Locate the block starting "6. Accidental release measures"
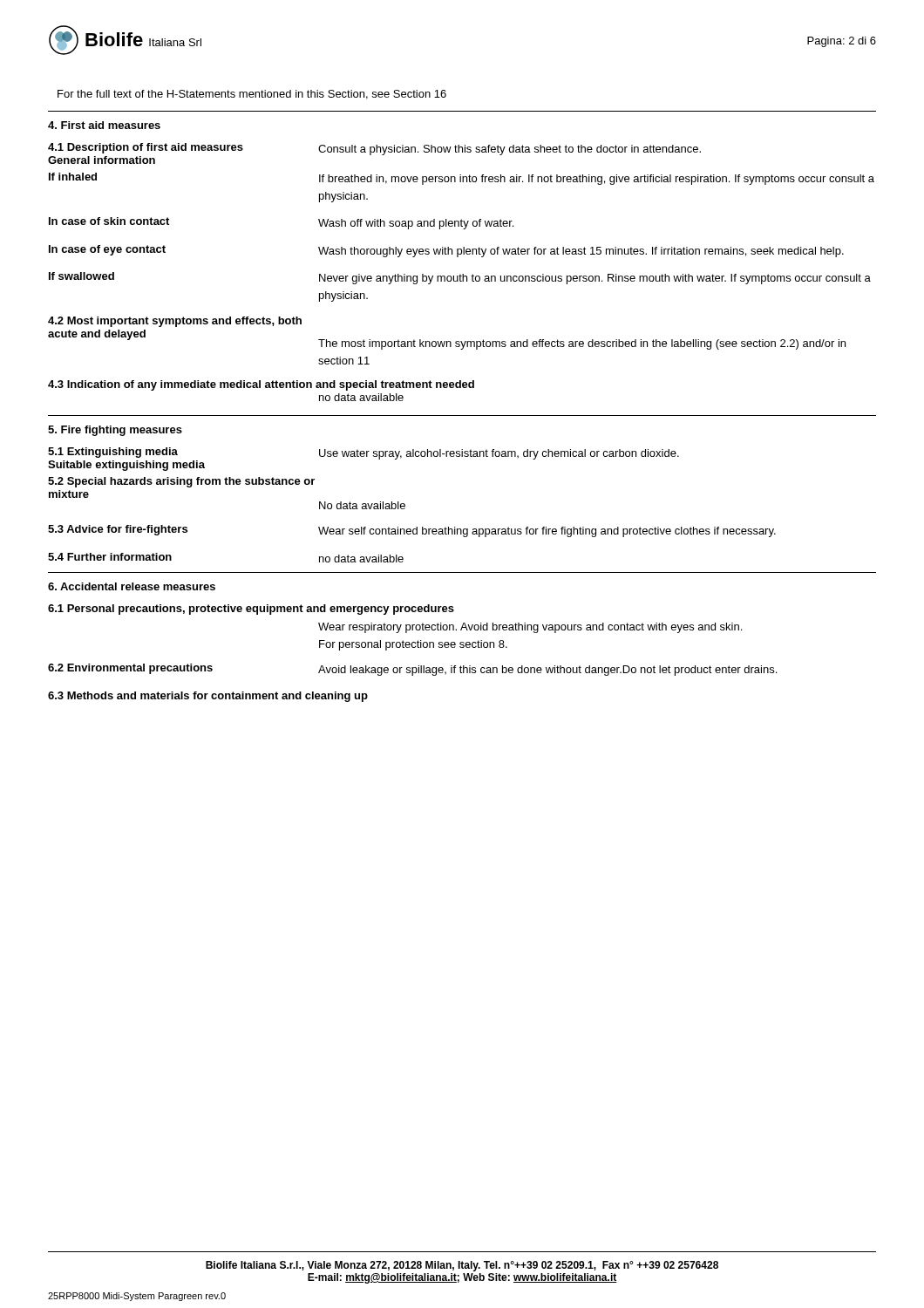This screenshot has height=1308, width=924. tap(132, 586)
